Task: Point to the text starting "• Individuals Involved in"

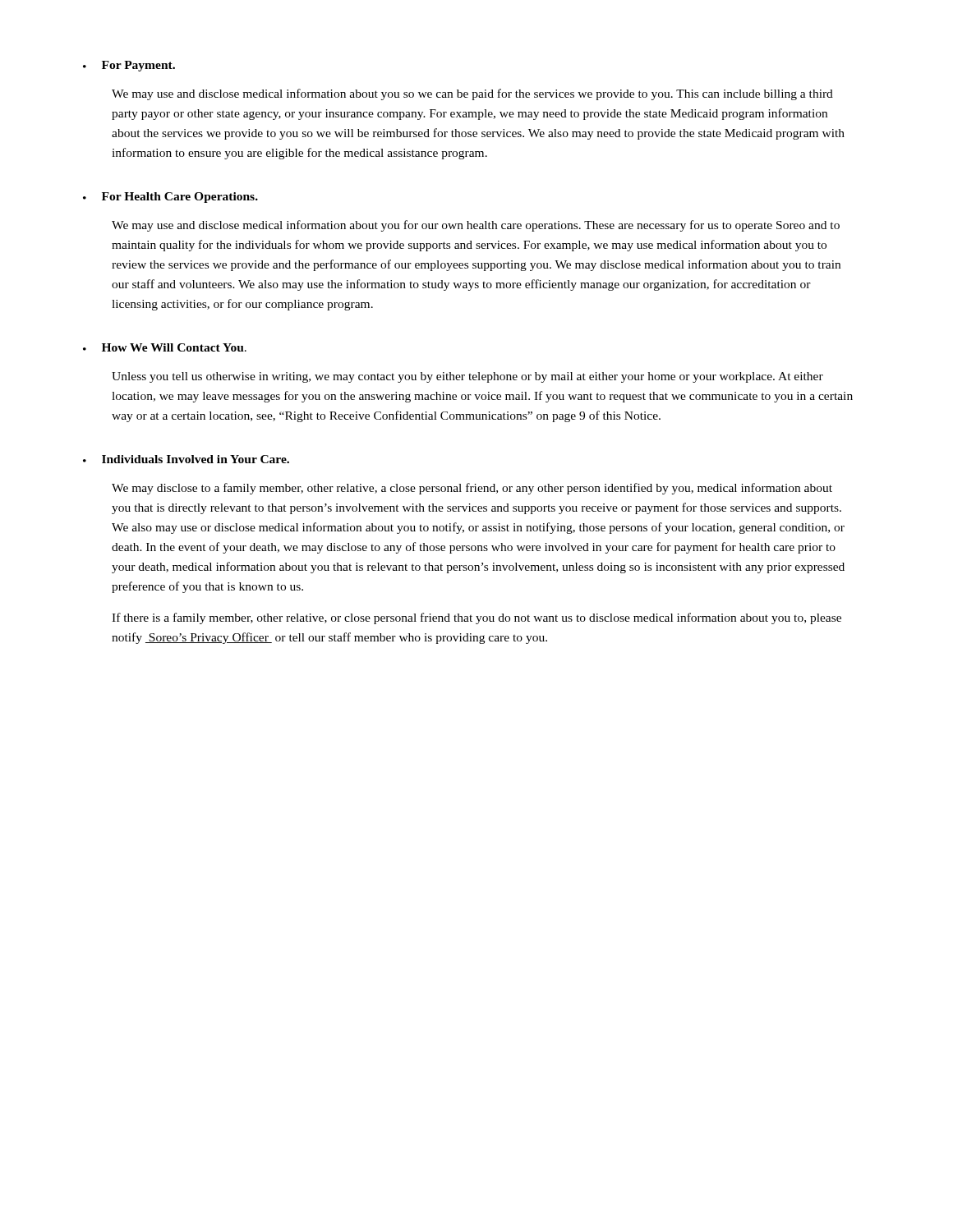Action: coord(186,460)
